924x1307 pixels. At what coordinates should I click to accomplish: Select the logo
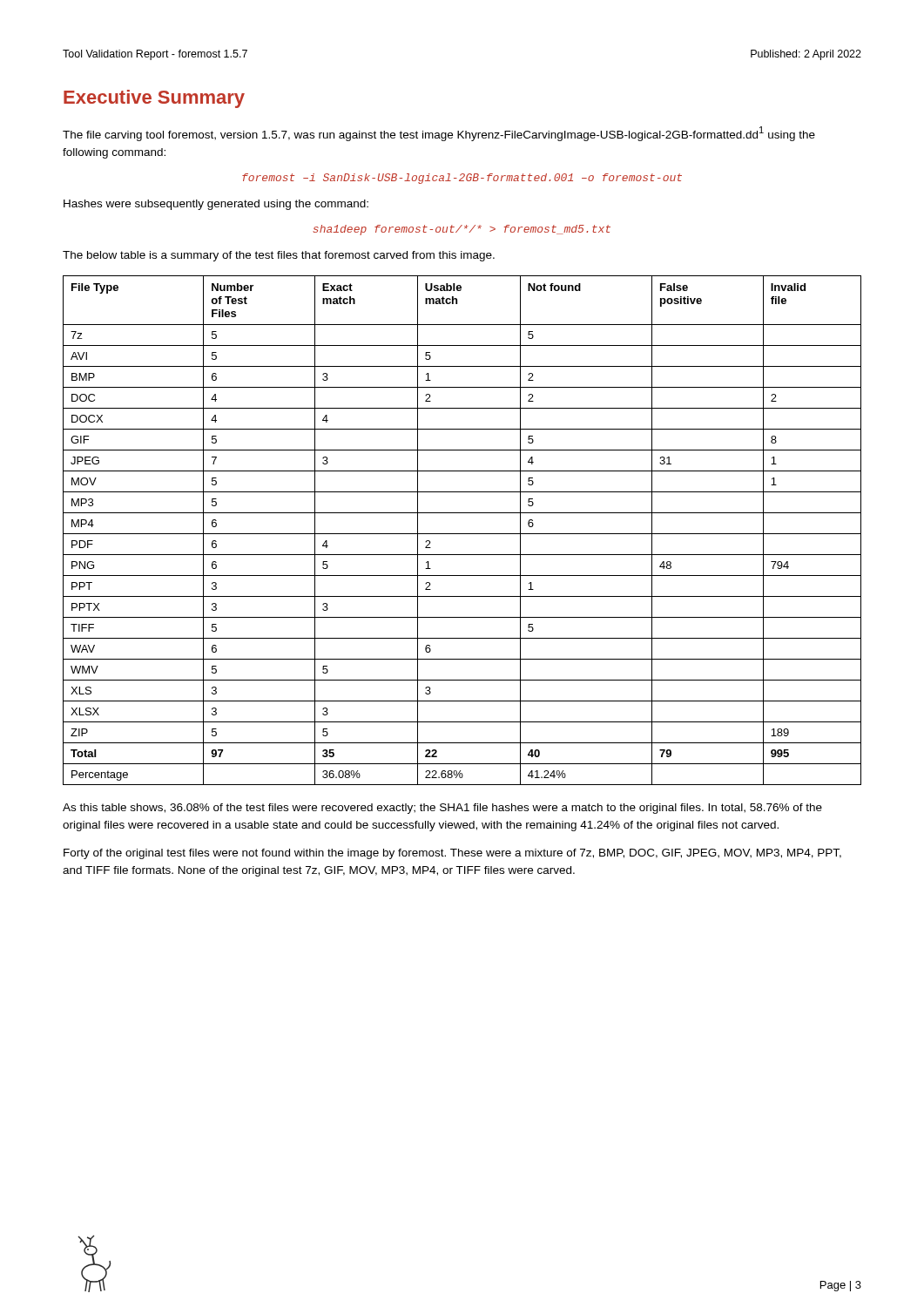click(94, 1266)
